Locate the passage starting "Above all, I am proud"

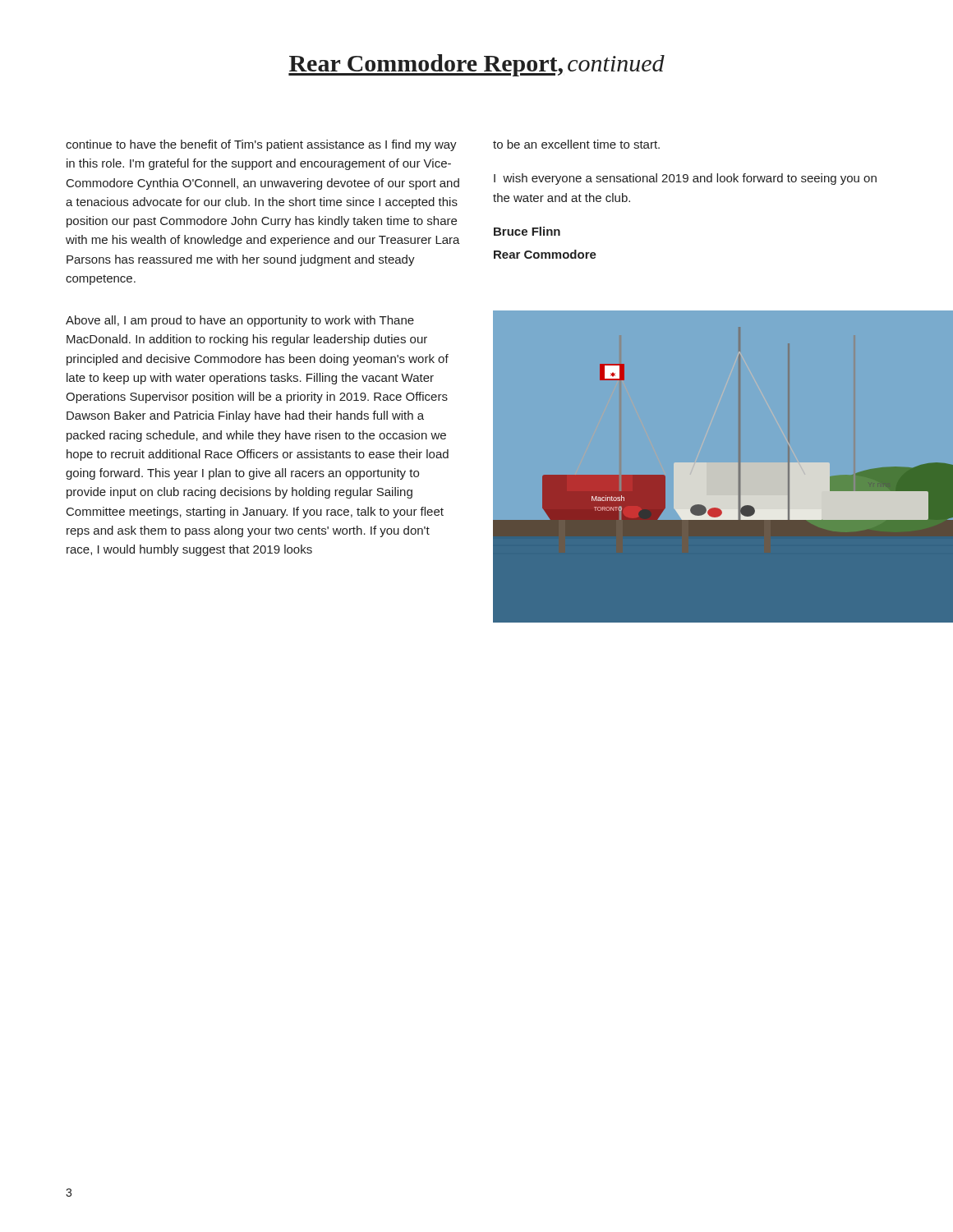[257, 434]
